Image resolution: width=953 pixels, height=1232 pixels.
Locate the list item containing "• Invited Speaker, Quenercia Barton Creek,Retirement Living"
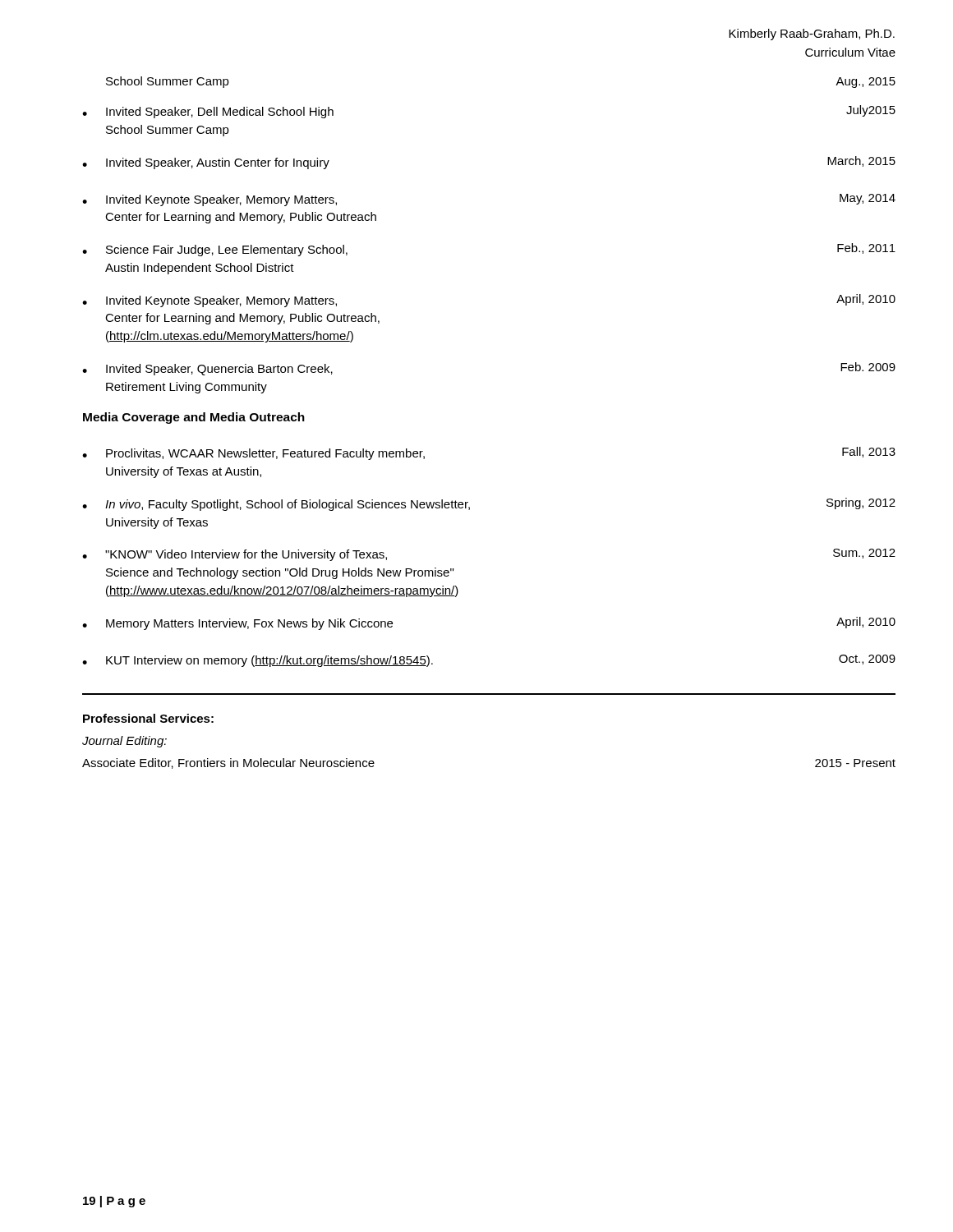[216, 369]
